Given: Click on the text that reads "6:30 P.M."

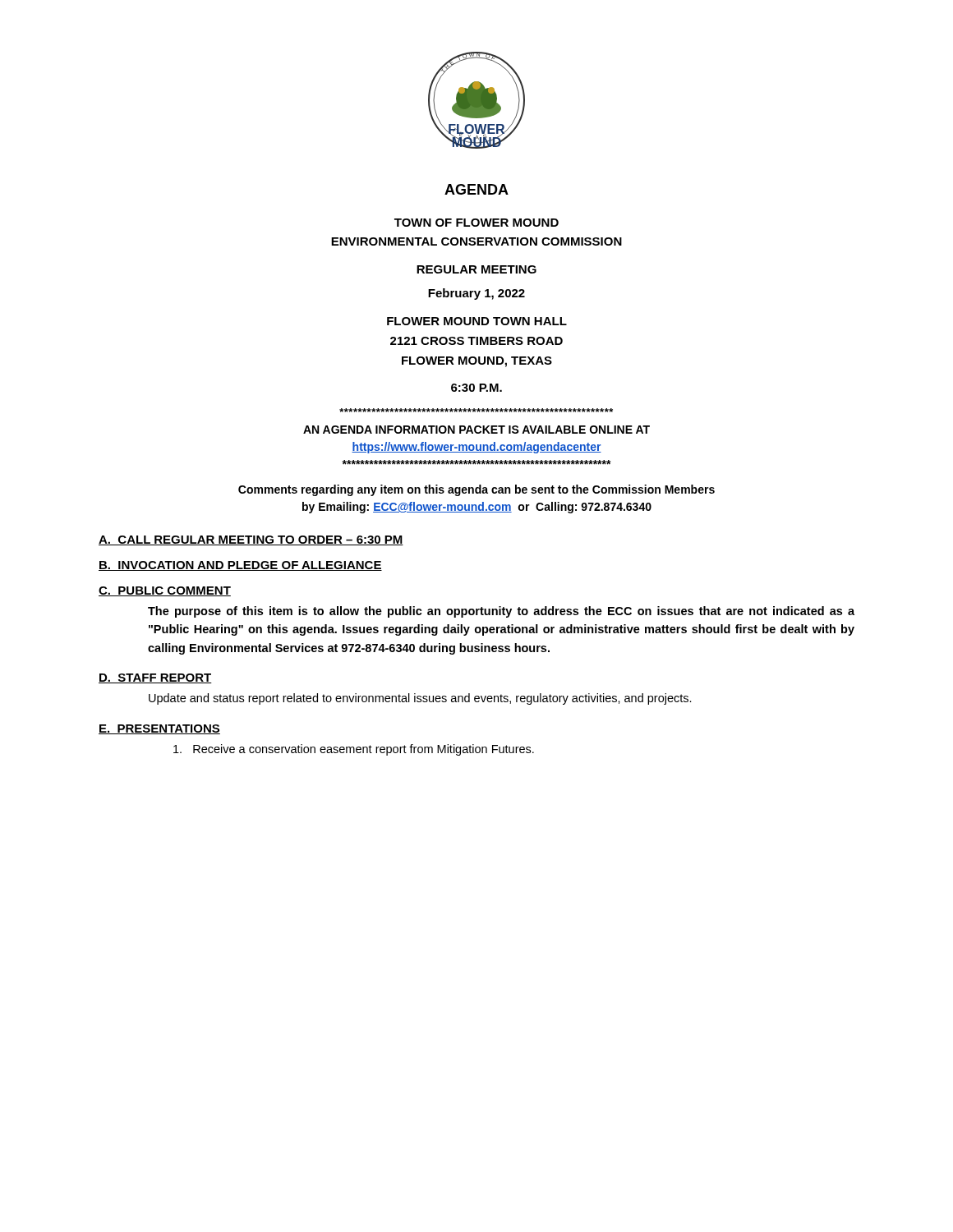Looking at the screenshot, I should [476, 387].
